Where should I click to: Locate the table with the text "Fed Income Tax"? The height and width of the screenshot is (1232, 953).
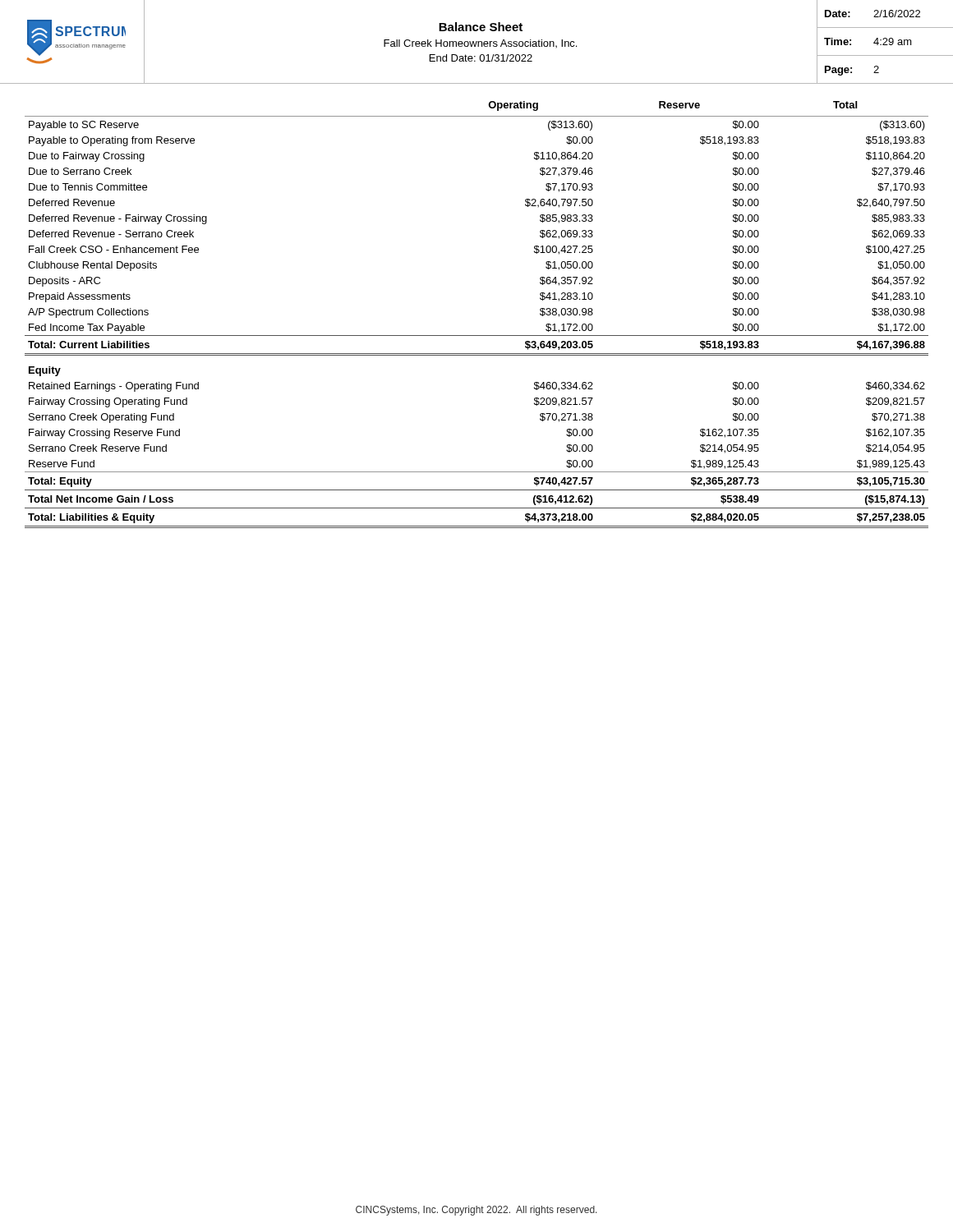pyautogui.click(x=476, y=313)
